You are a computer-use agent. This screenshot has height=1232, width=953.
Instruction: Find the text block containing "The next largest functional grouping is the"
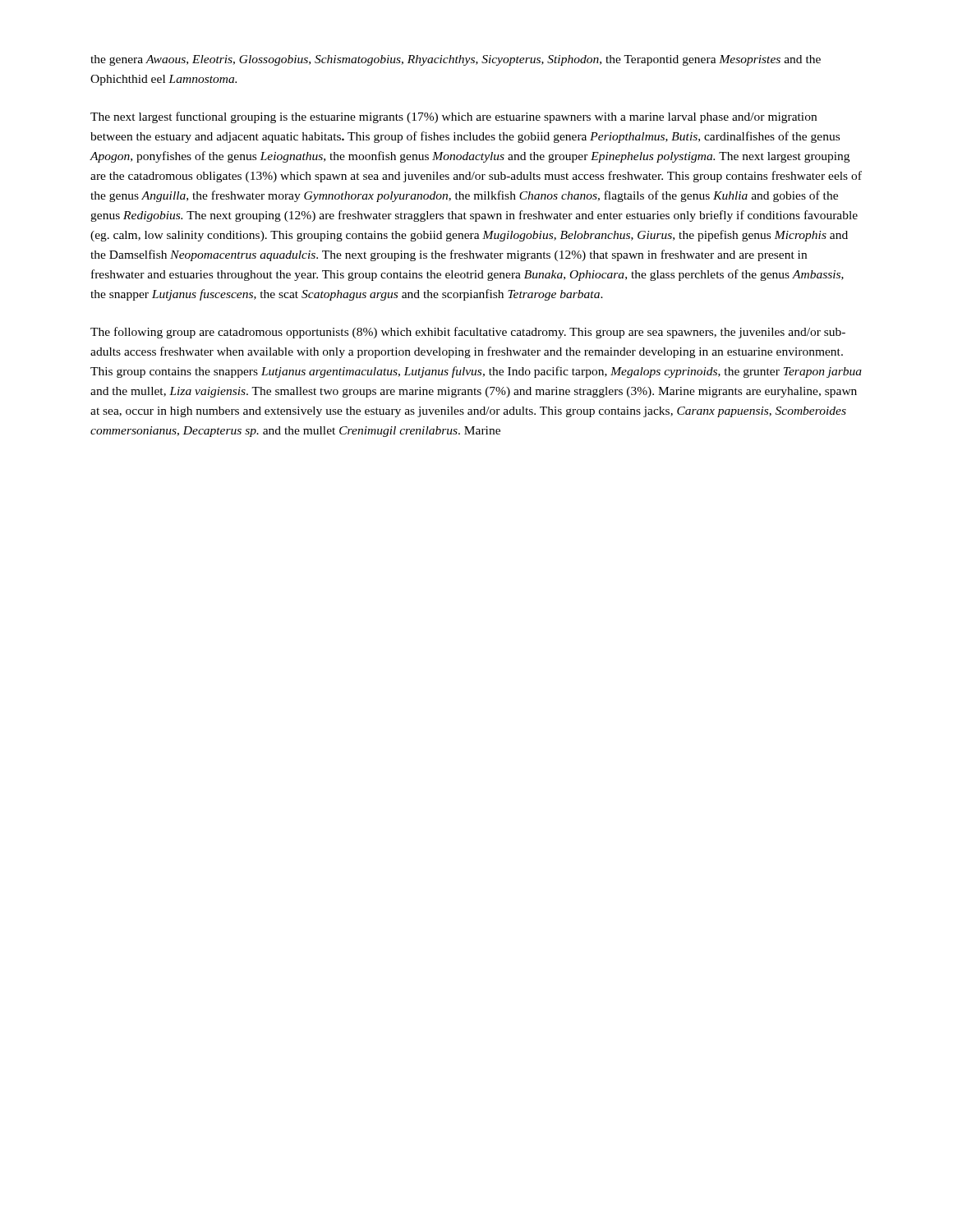(x=476, y=205)
